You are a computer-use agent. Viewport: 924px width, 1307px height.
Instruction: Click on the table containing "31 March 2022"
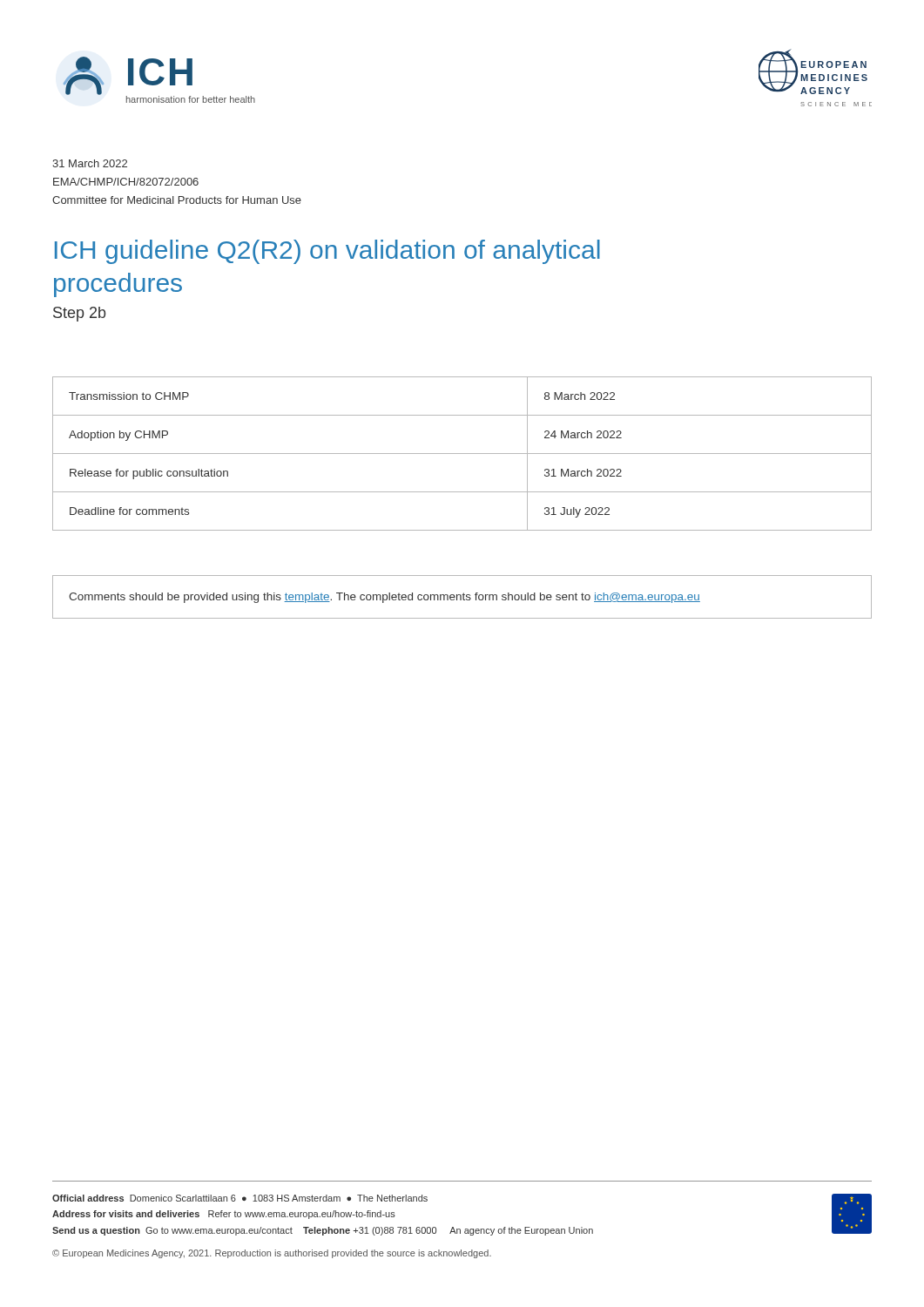[462, 454]
